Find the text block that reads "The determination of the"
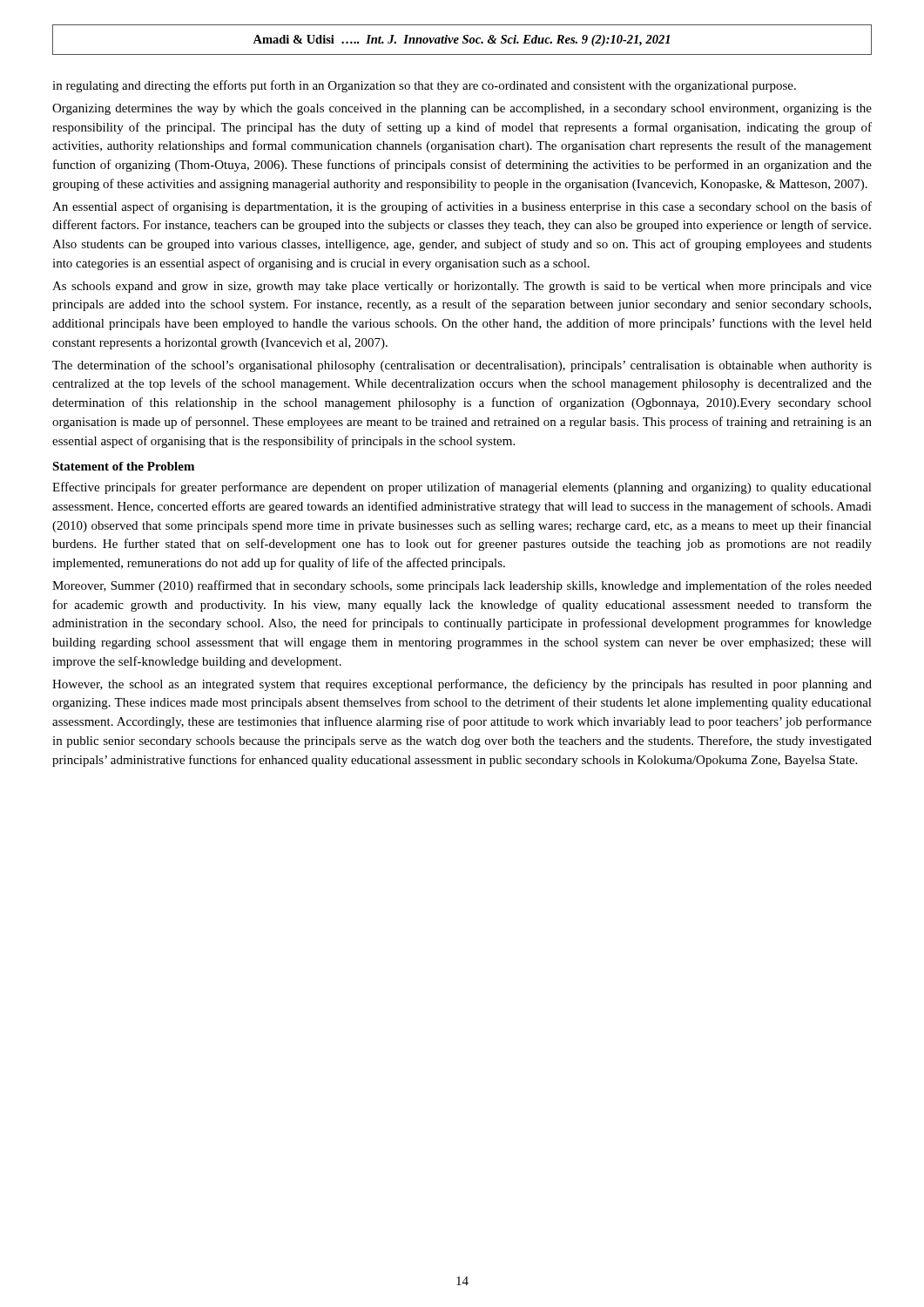924x1307 pixels. click(462, 403)
